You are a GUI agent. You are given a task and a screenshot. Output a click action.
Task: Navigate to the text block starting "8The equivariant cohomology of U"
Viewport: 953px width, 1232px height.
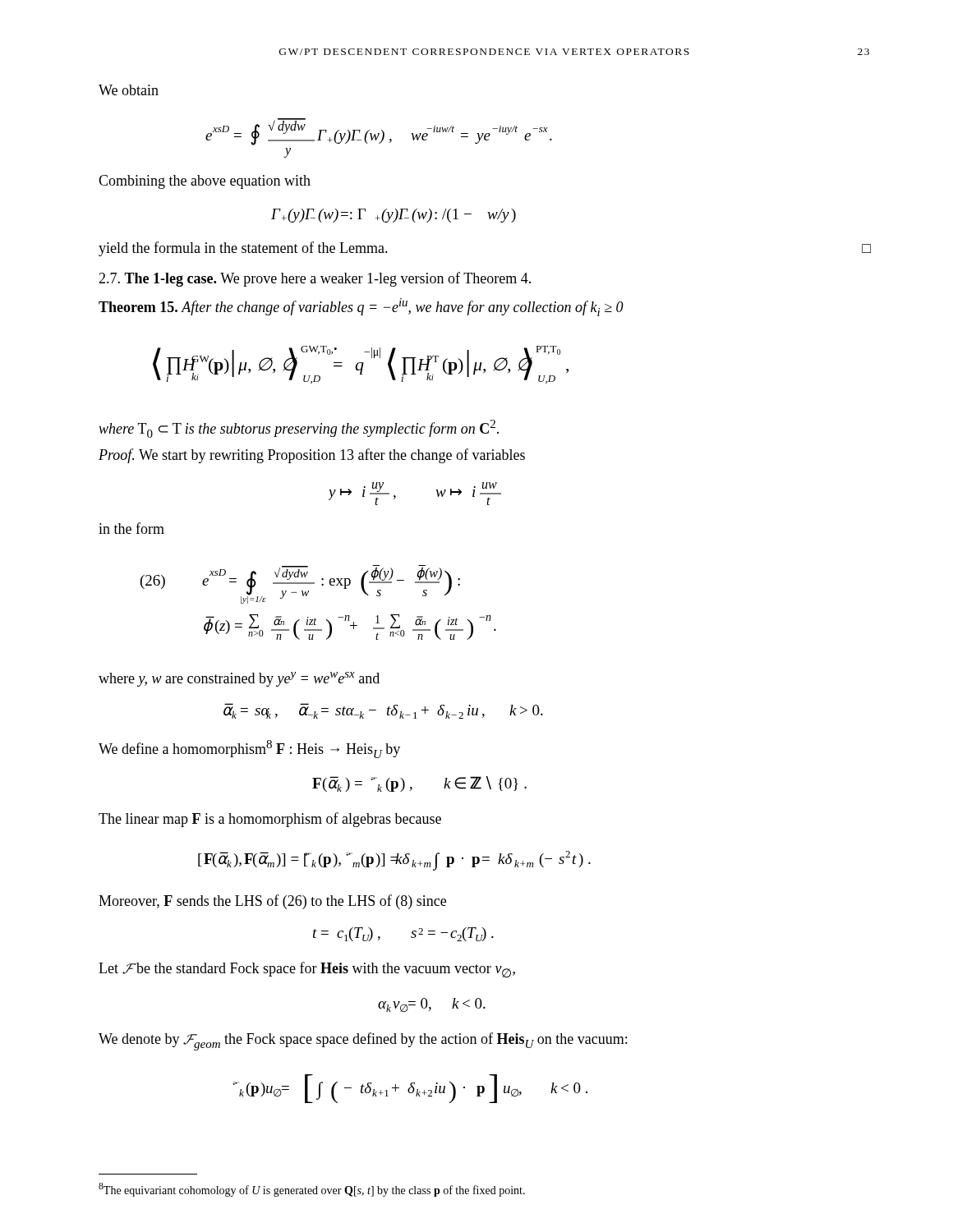(312, 1189)
